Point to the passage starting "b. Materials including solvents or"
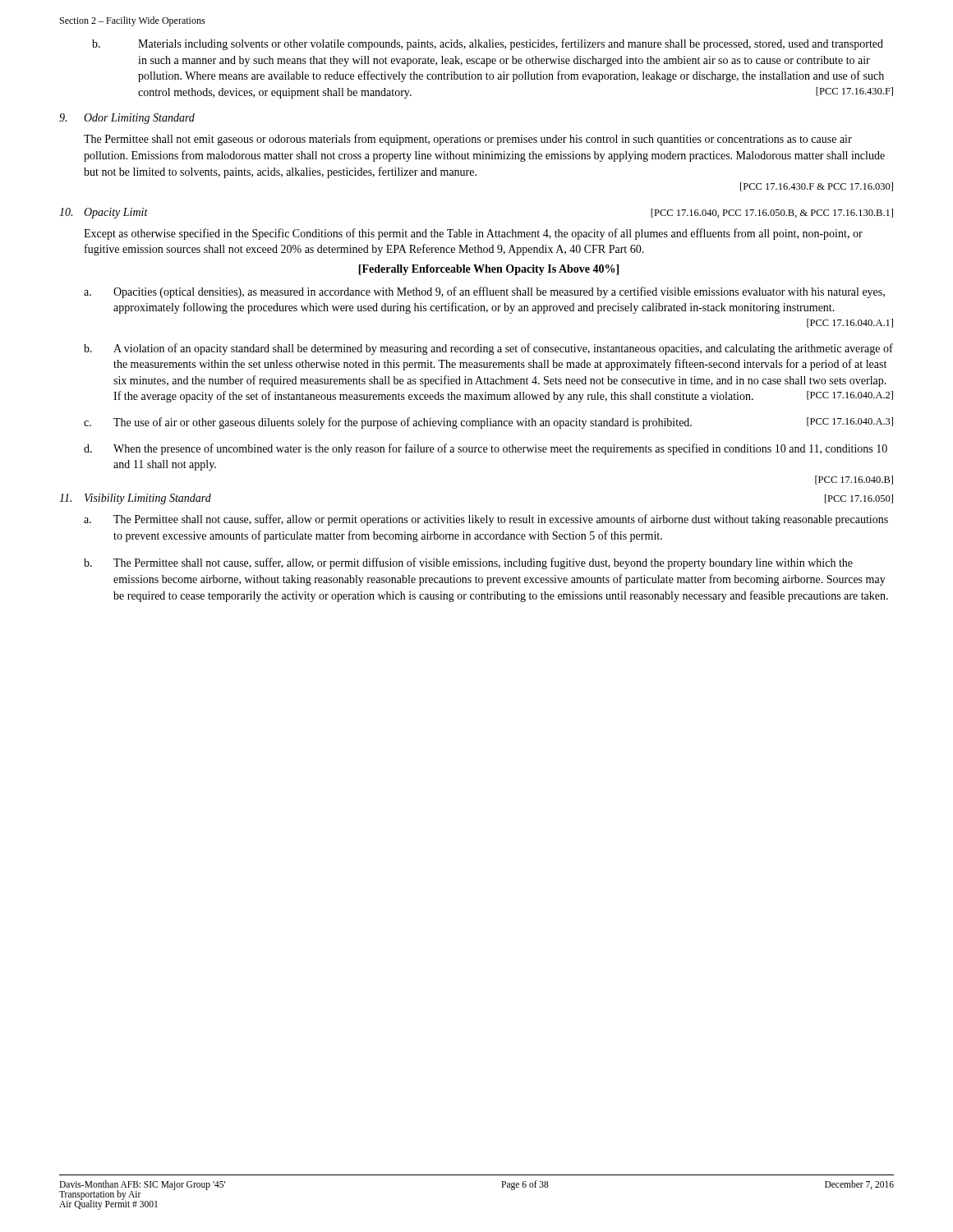Screen dimensions: 1232x953 point(476,68)
